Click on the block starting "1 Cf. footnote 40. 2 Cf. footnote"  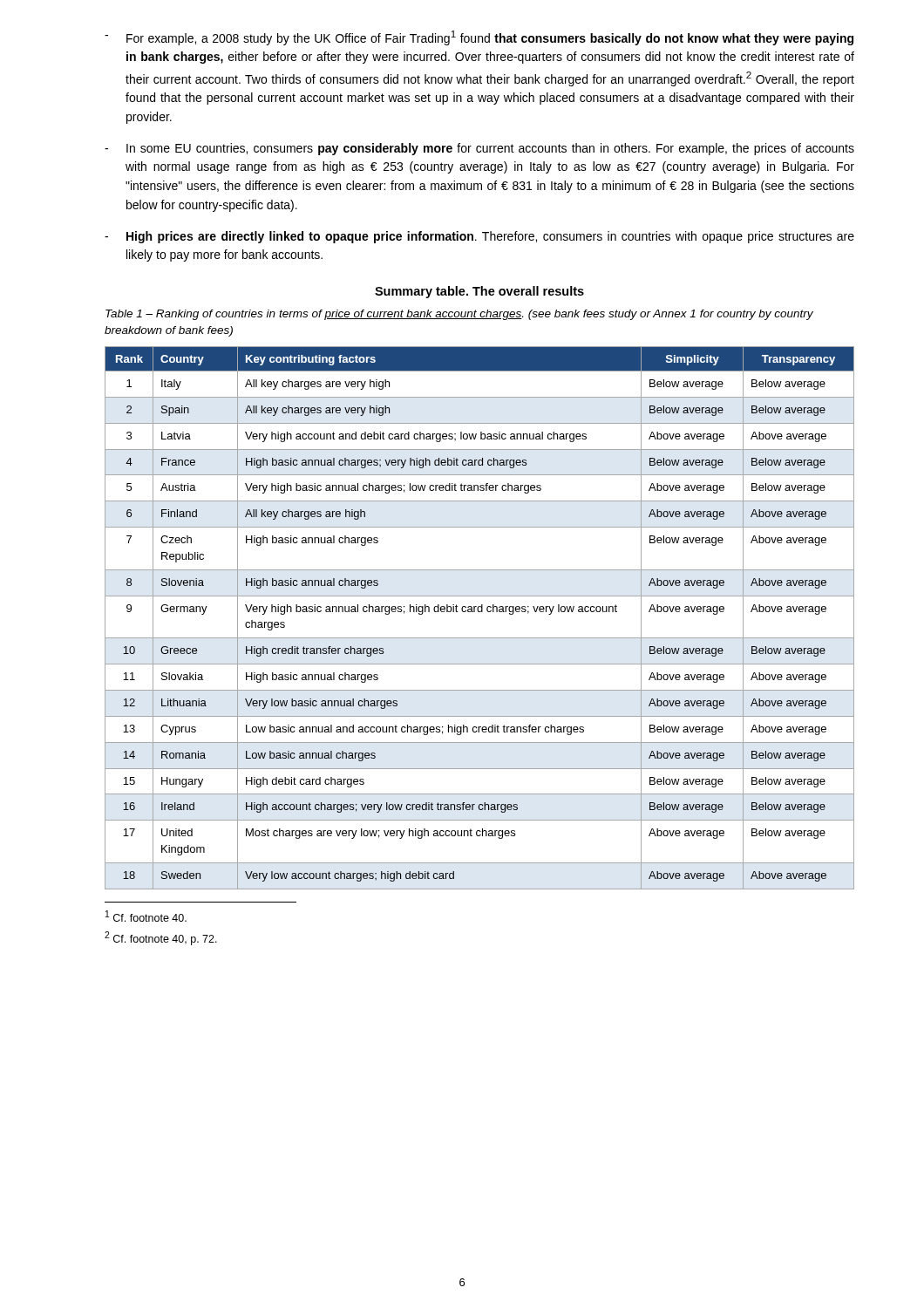coord(201,928)
